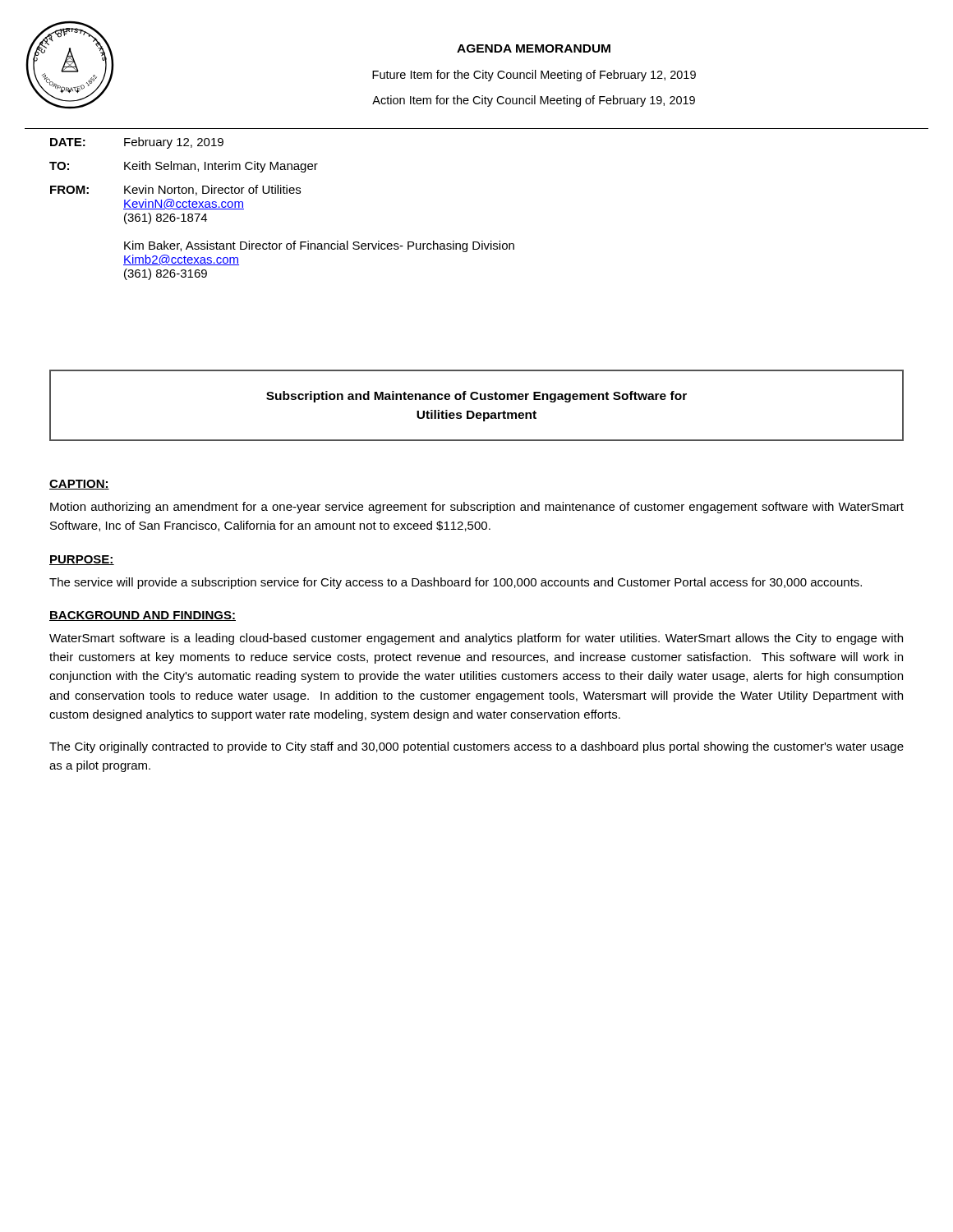Click on the text starting "Subscription and Maintenance of Customer Engagement Software forUtilities"
Screen dimensions: 1232x953
476,405
